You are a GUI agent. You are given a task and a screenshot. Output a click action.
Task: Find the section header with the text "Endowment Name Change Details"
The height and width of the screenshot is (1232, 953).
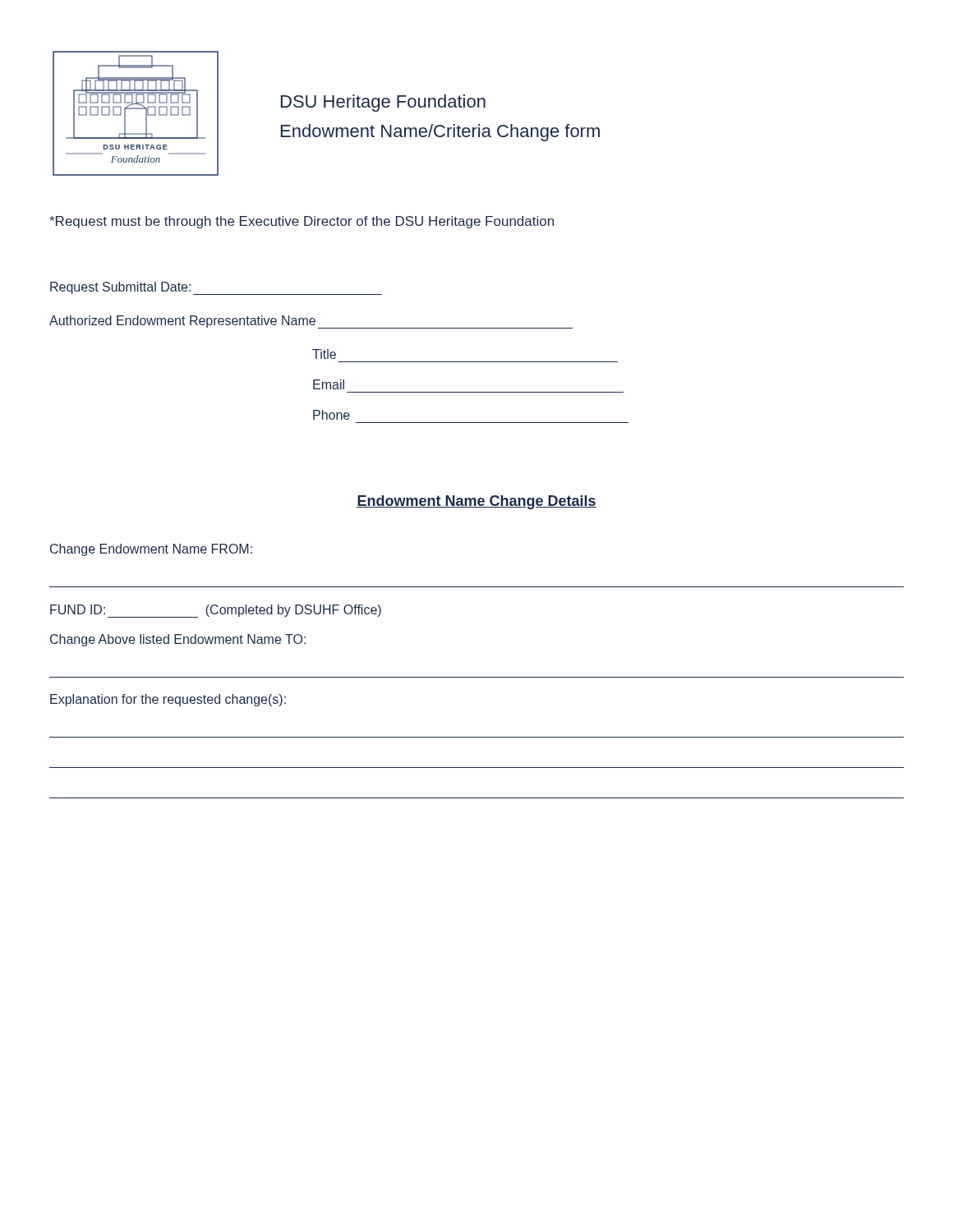point(476,501)
